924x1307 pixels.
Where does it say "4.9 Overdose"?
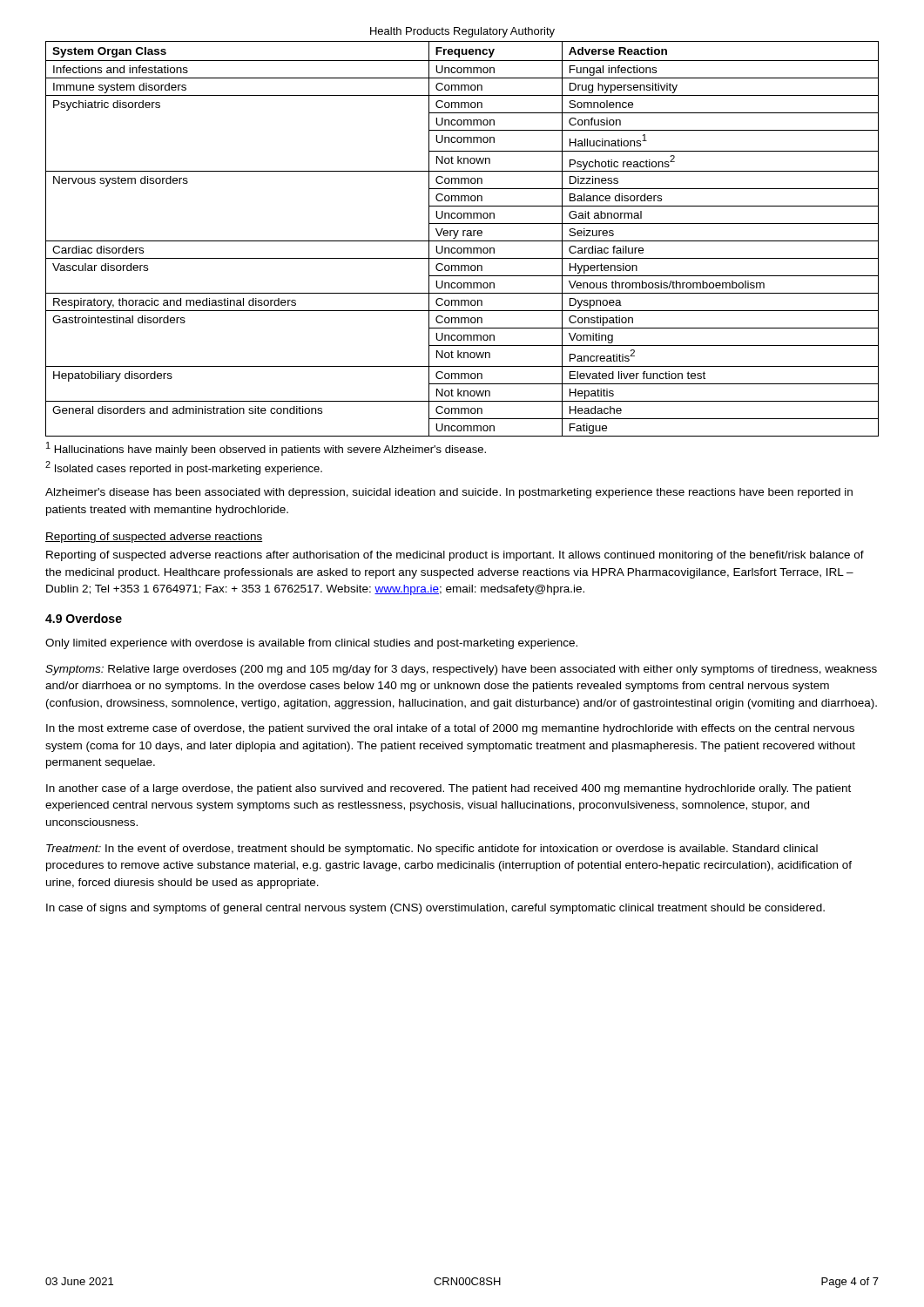coord(84,619)
